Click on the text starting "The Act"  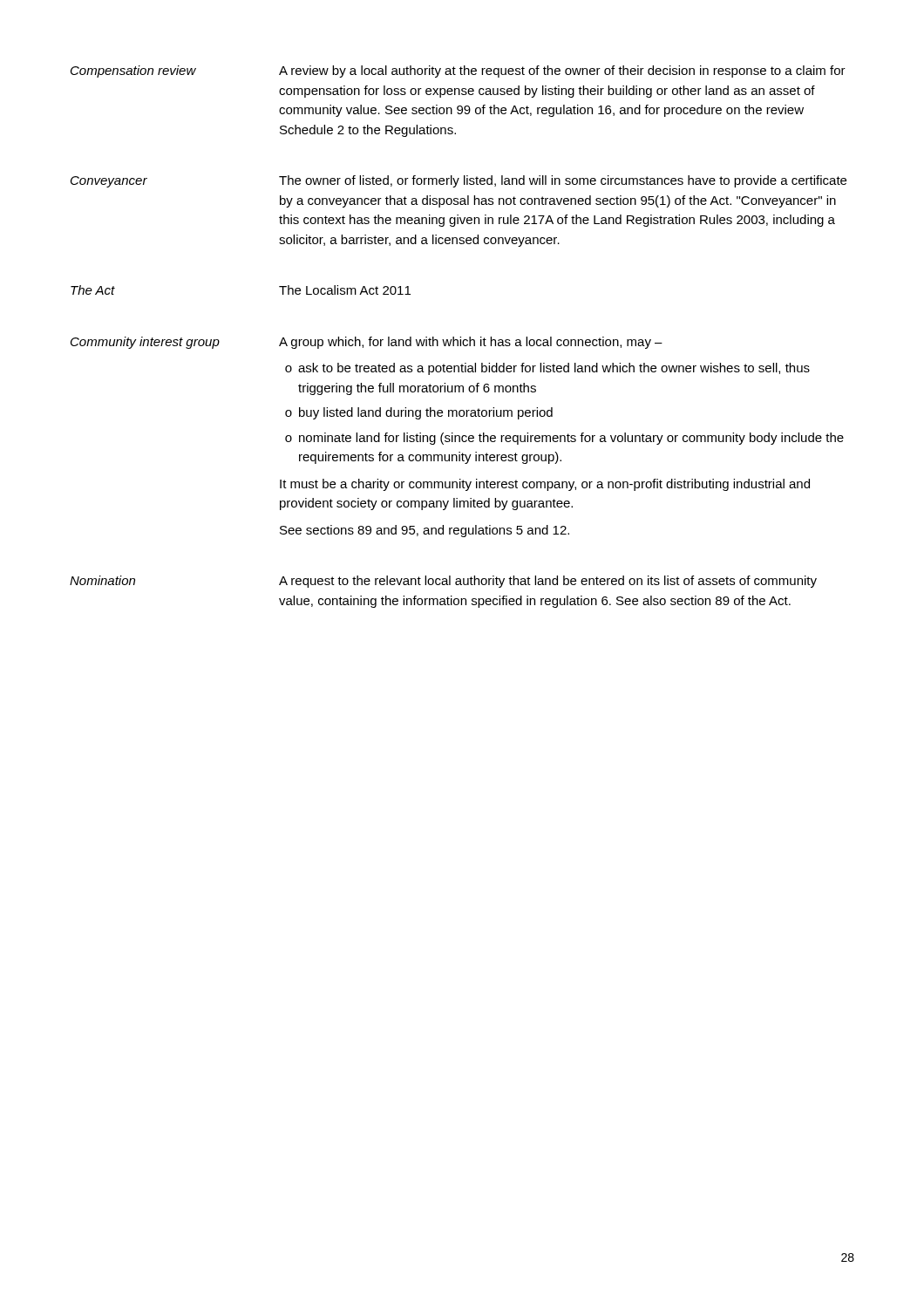click(x=92, y=290)
